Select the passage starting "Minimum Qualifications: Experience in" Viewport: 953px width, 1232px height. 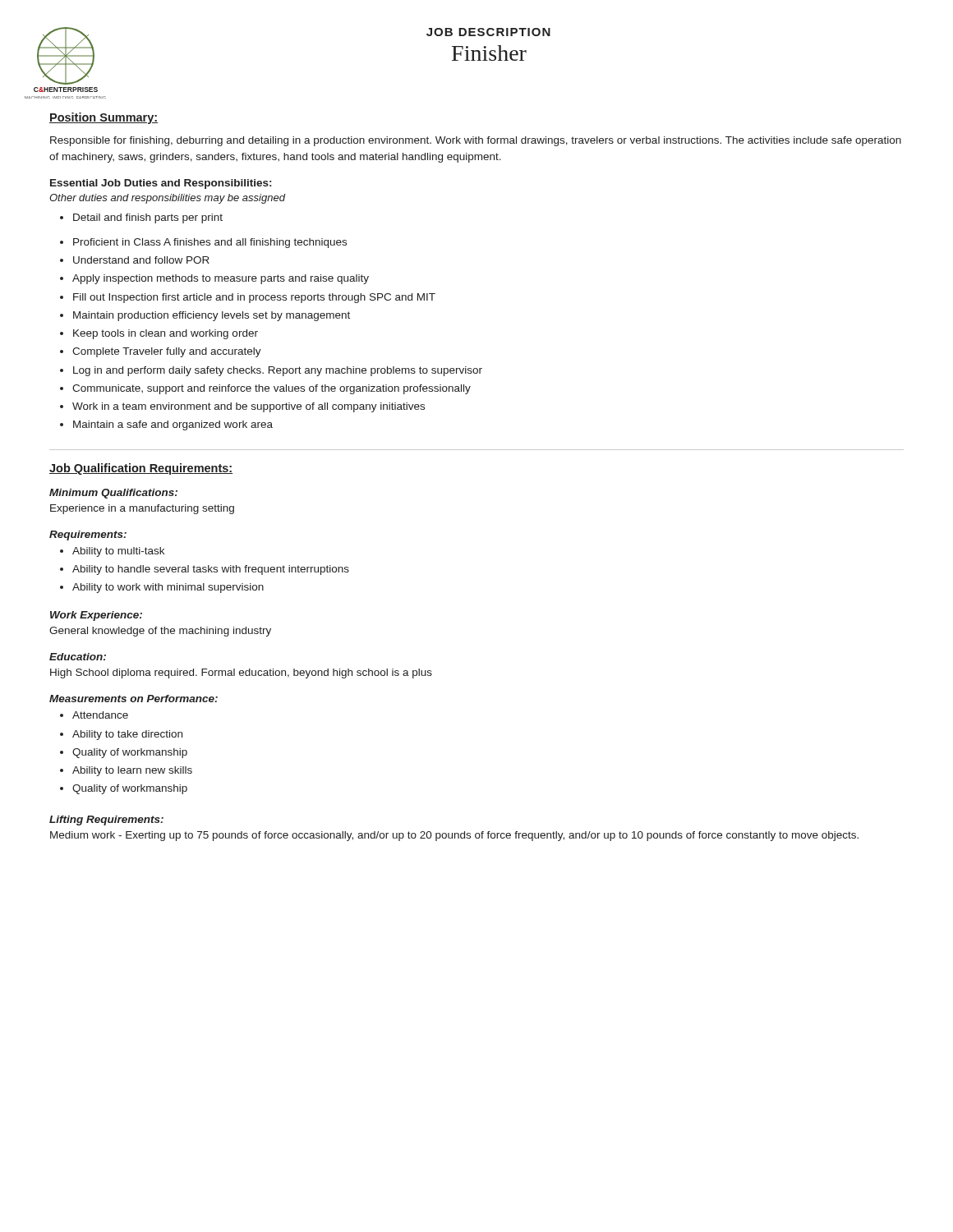tap(113, 494)
